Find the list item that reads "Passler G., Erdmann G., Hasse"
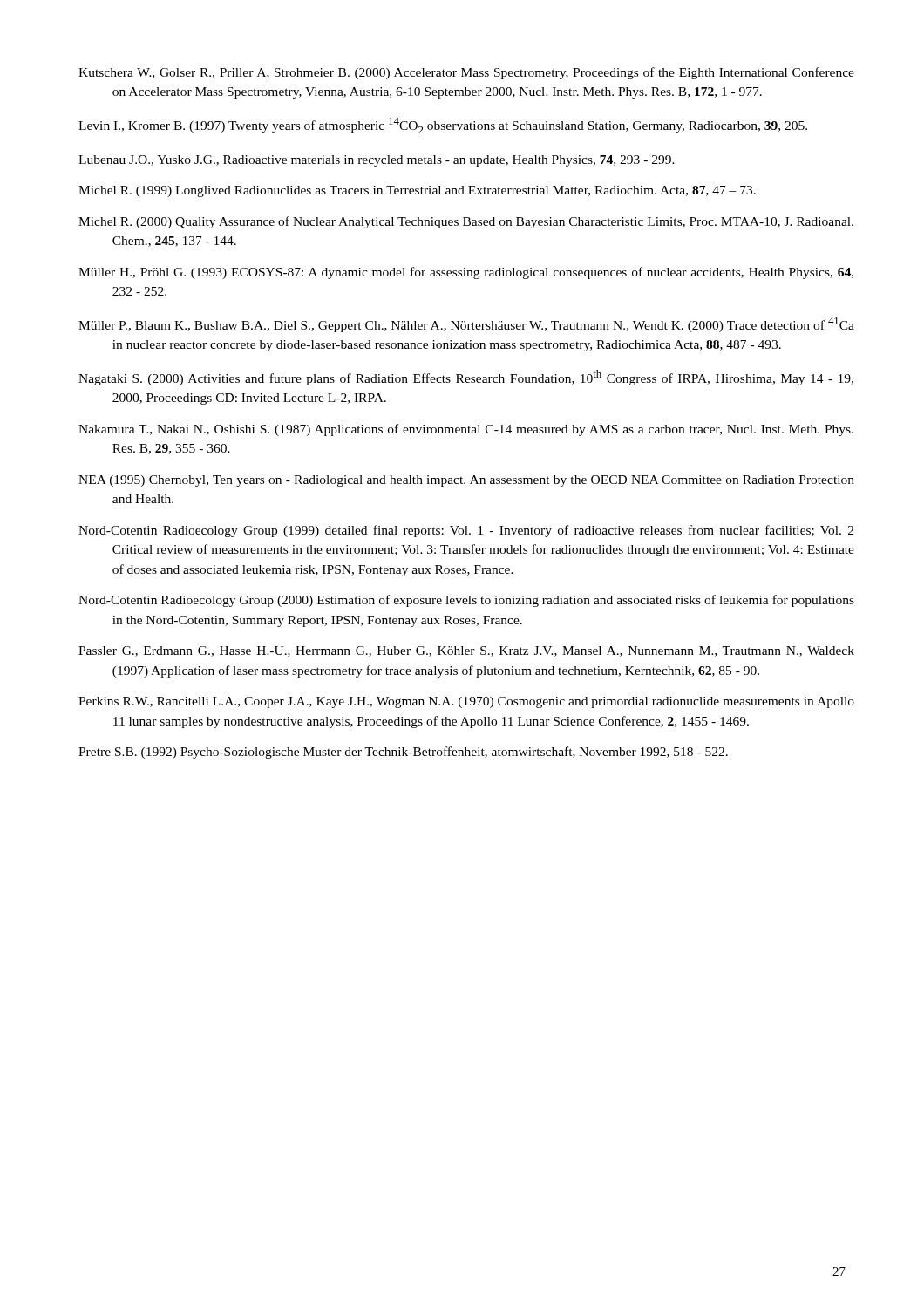The height and width of the screenshot is (1308, 924). pos(466,660)
